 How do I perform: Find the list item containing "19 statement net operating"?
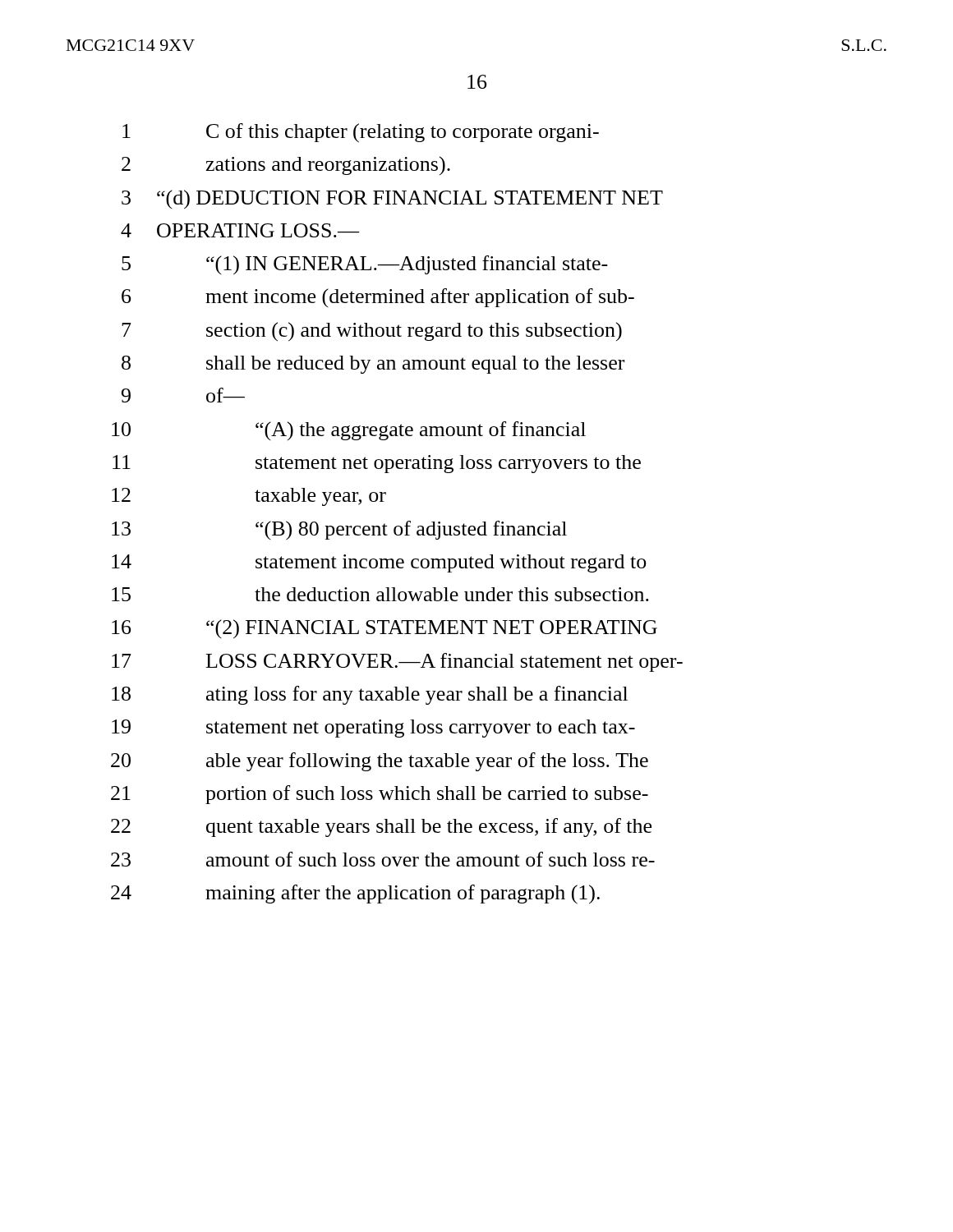tap(476, 727)
